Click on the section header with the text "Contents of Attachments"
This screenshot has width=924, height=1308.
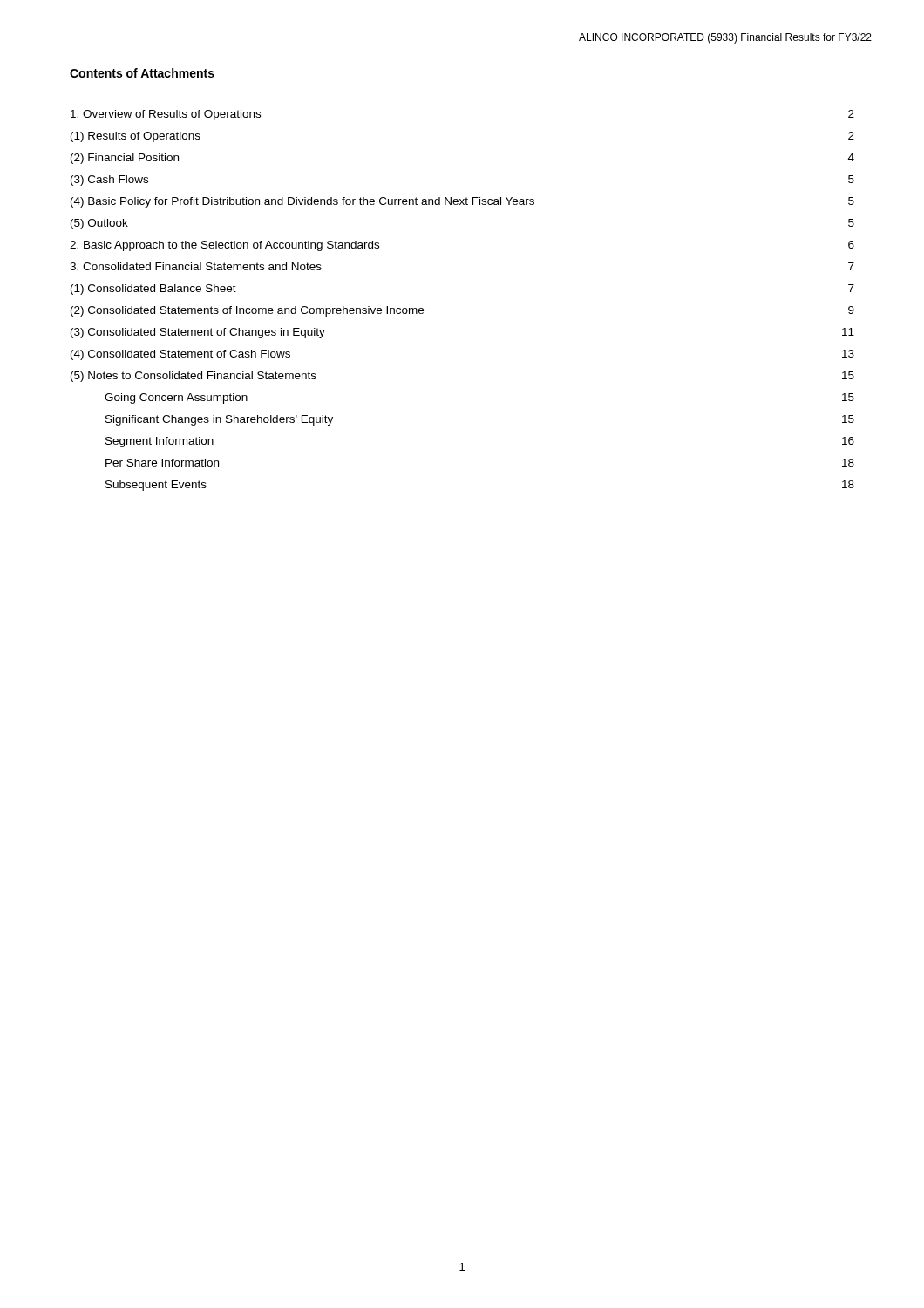point(142,73)
